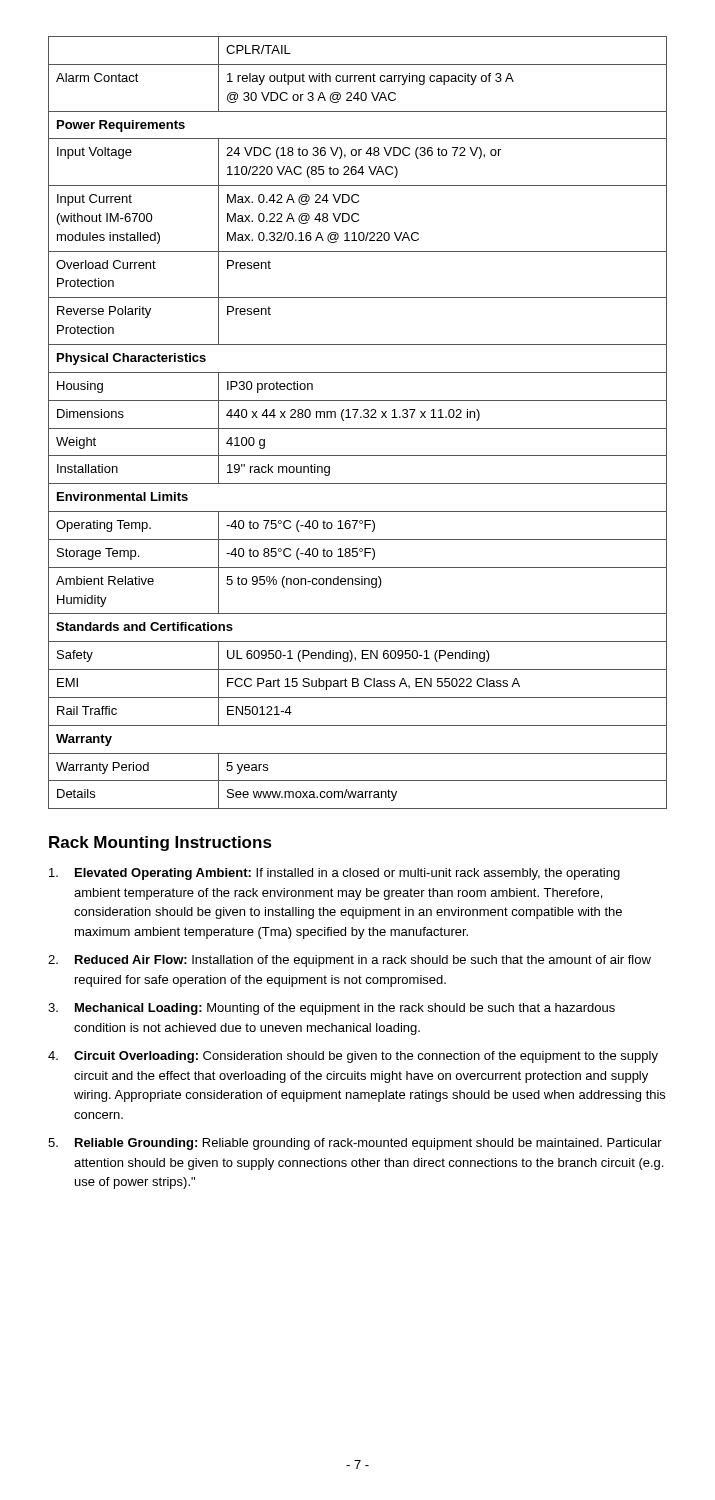Select the table that reads "UL 60950-1 (Pending), EN"
The width and height of the screenshot is (715, 1500).
358,423
